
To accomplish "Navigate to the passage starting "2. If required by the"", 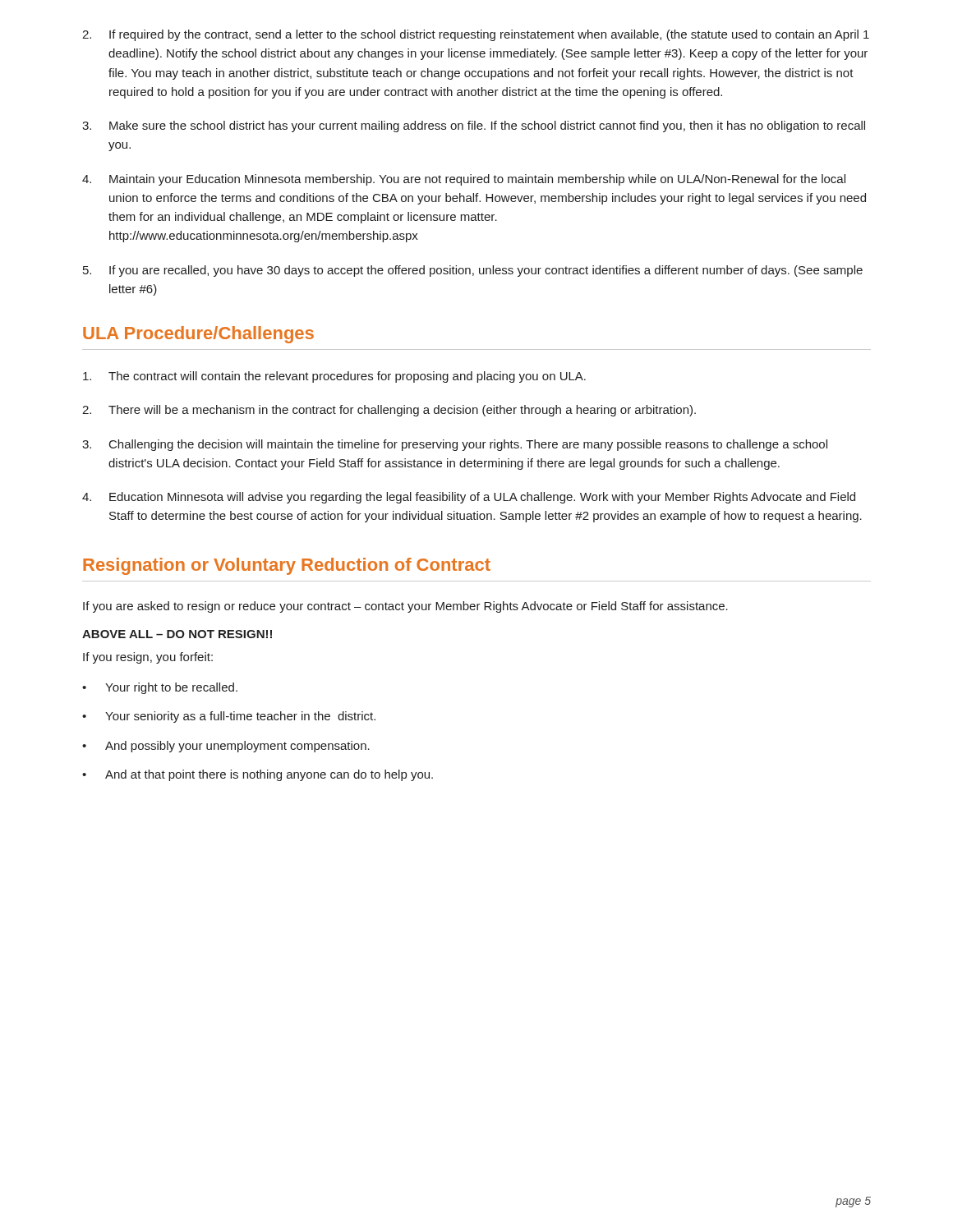I will point(476,63).
